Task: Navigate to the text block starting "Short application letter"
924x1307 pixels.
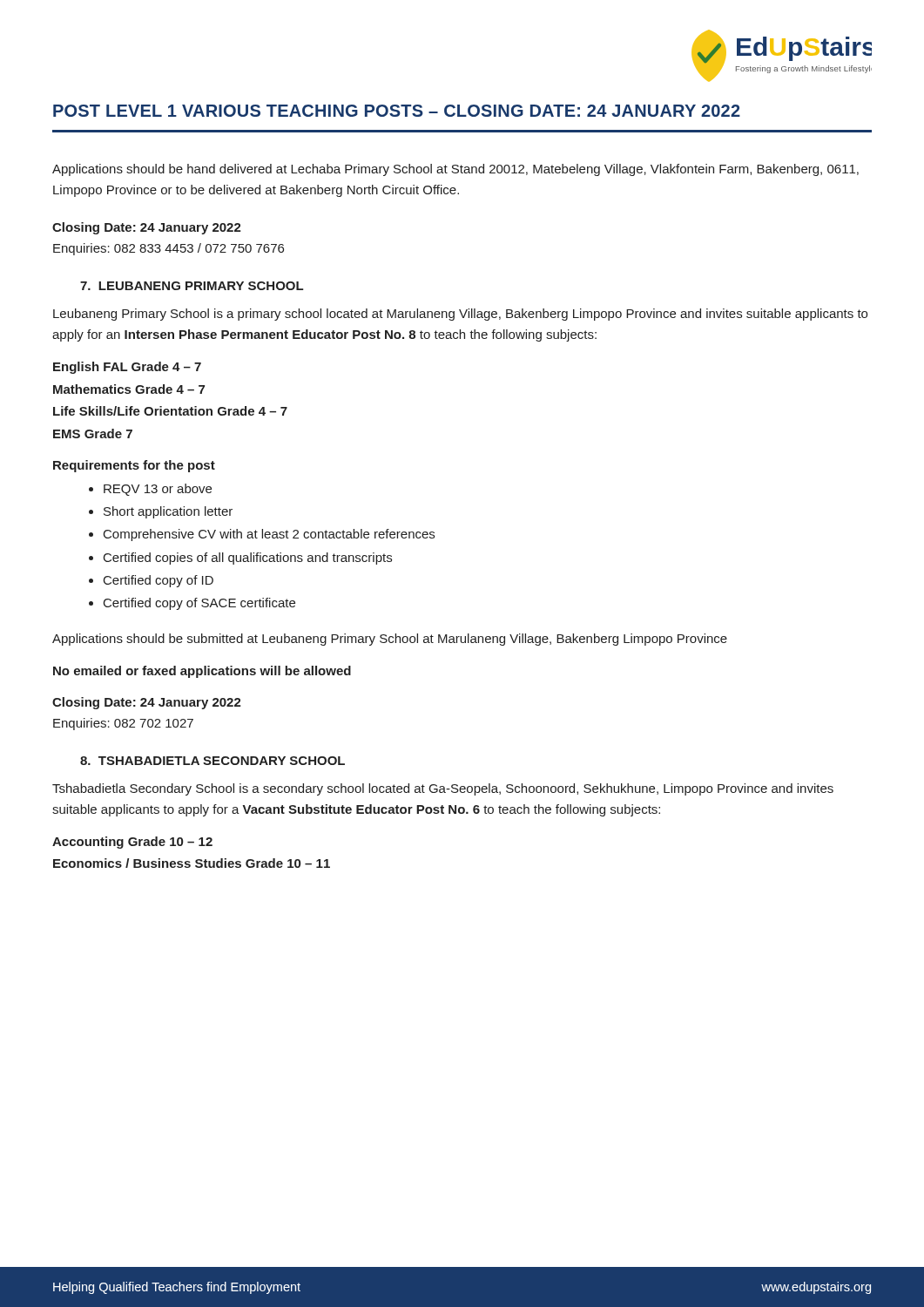Action: [x=168, y=511]
